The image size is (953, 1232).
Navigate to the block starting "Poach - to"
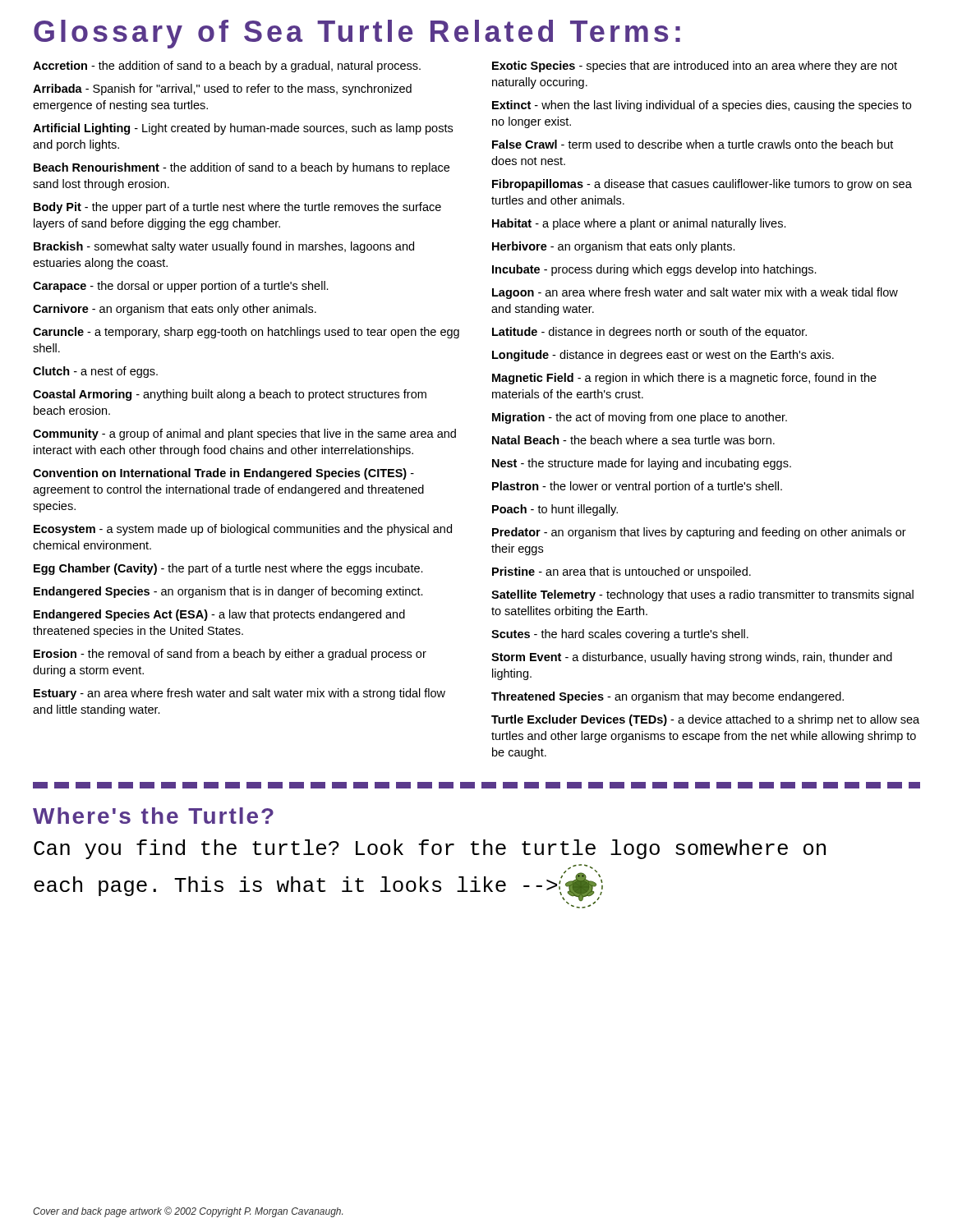click(555, 509)
